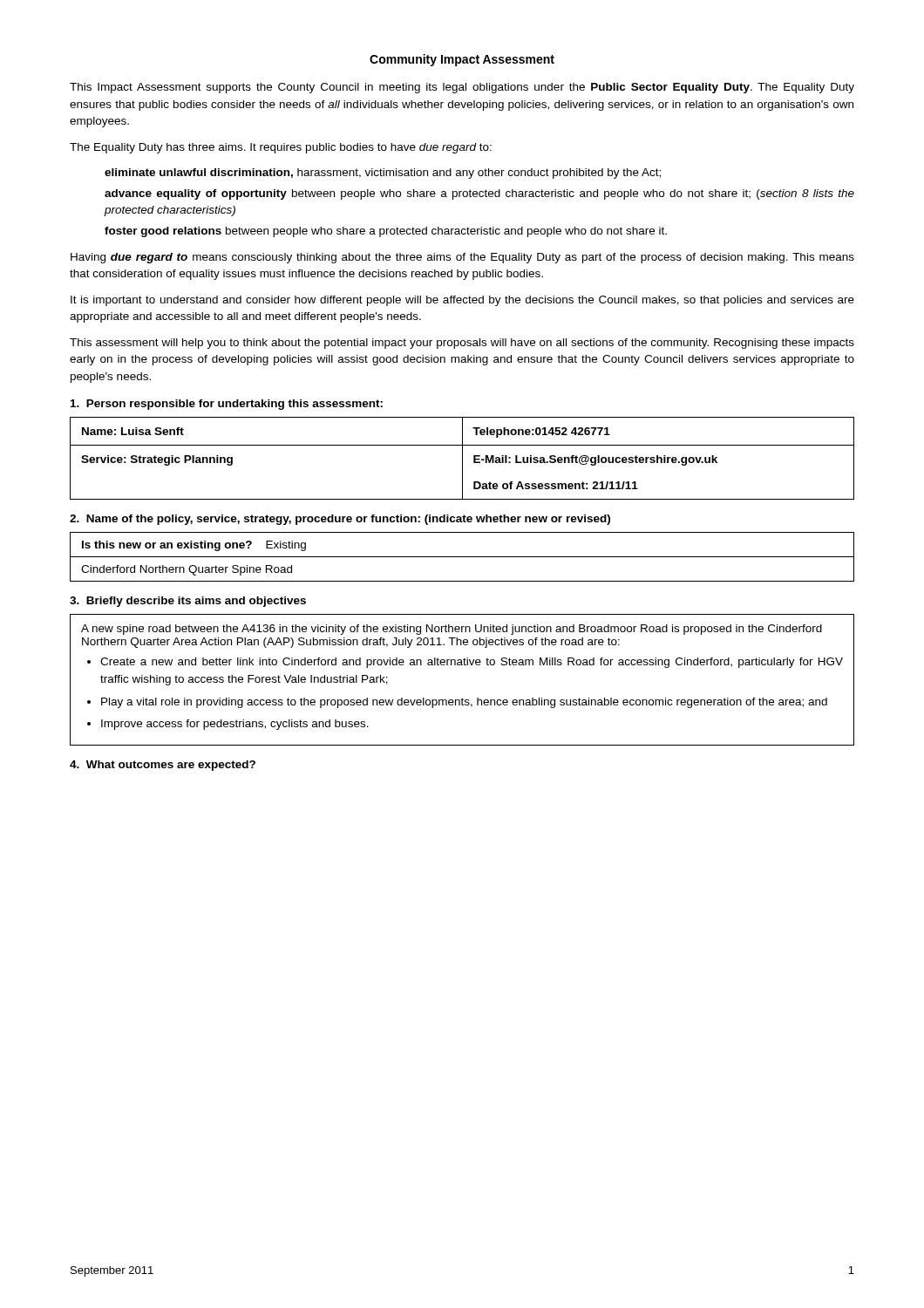Locate the section header that opens with "2. Name of the policy, service, strategy, procedure"

pos(340,519)
